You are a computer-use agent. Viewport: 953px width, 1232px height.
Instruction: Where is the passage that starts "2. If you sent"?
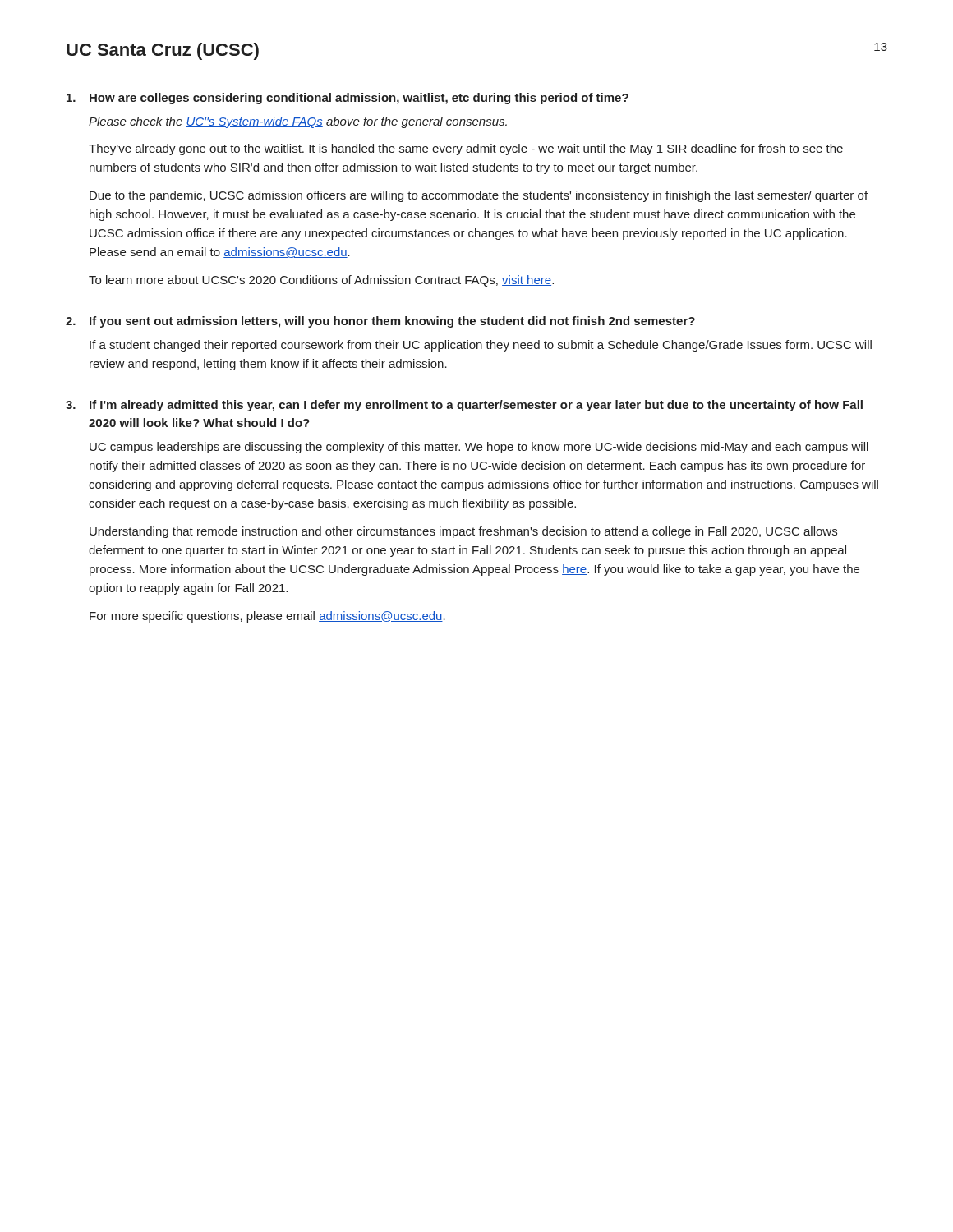point(381,321)
